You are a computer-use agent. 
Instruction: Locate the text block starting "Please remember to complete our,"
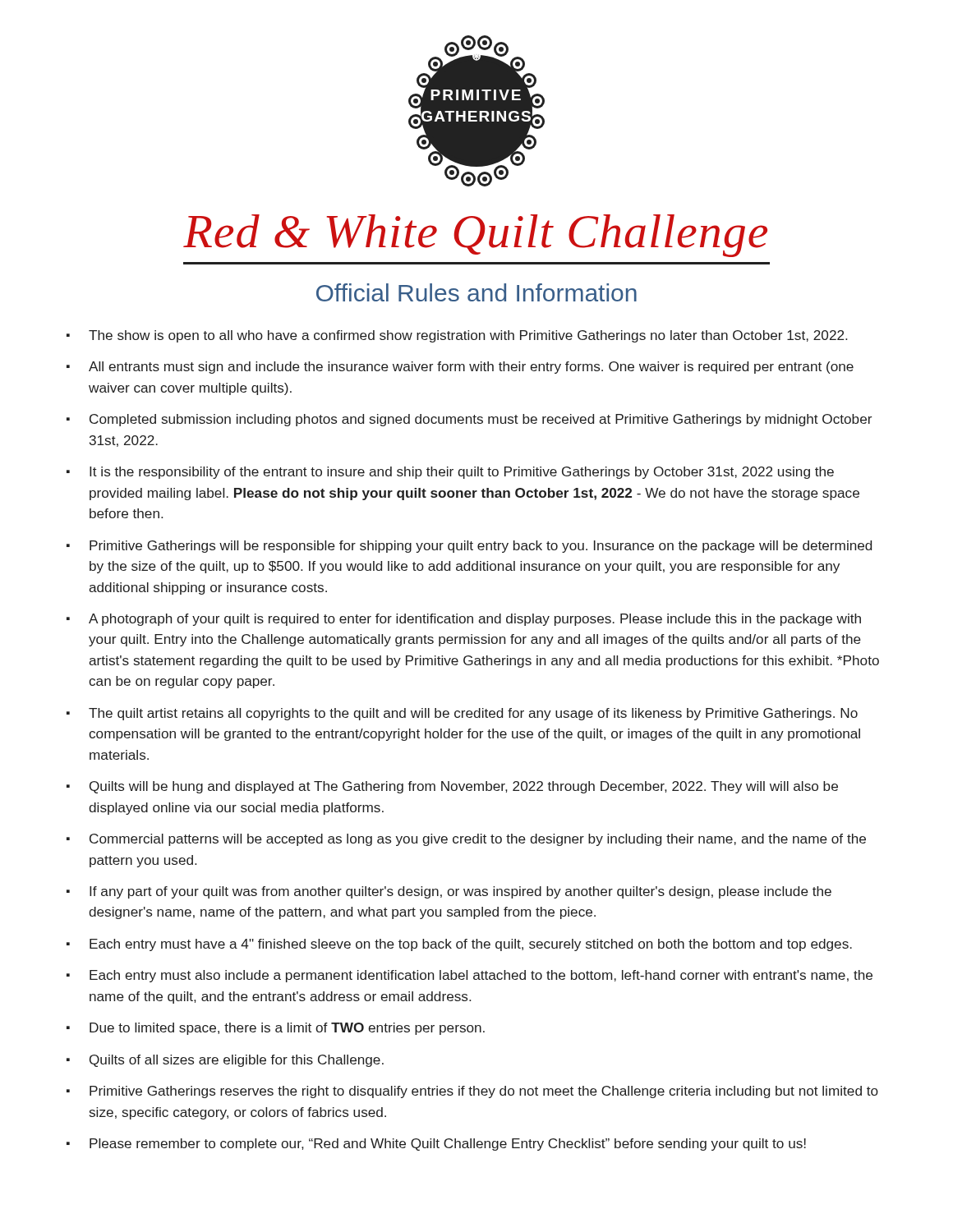click(x=448, y=1144)
